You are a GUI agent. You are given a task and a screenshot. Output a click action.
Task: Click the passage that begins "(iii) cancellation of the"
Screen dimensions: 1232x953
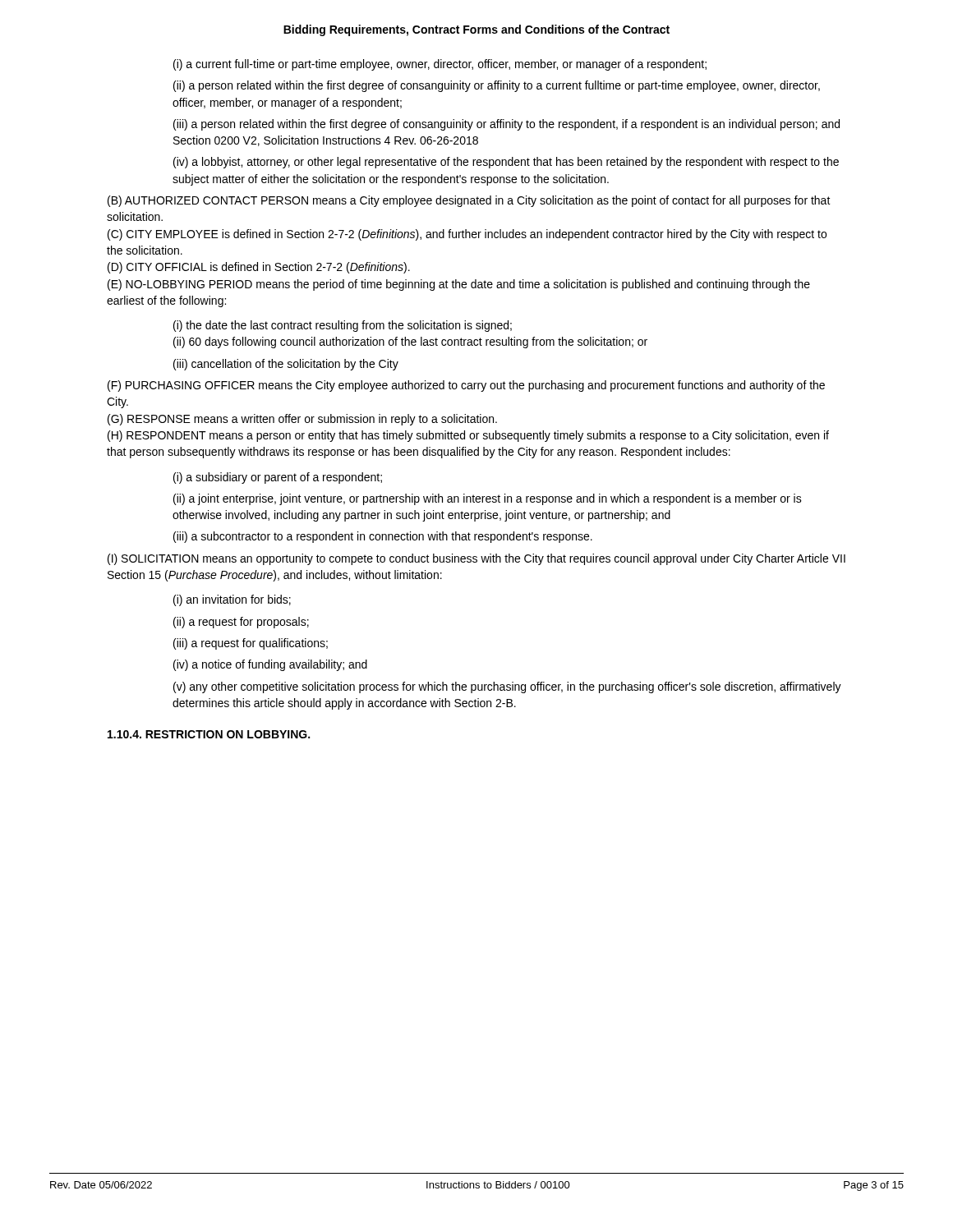tap(286, 365)
